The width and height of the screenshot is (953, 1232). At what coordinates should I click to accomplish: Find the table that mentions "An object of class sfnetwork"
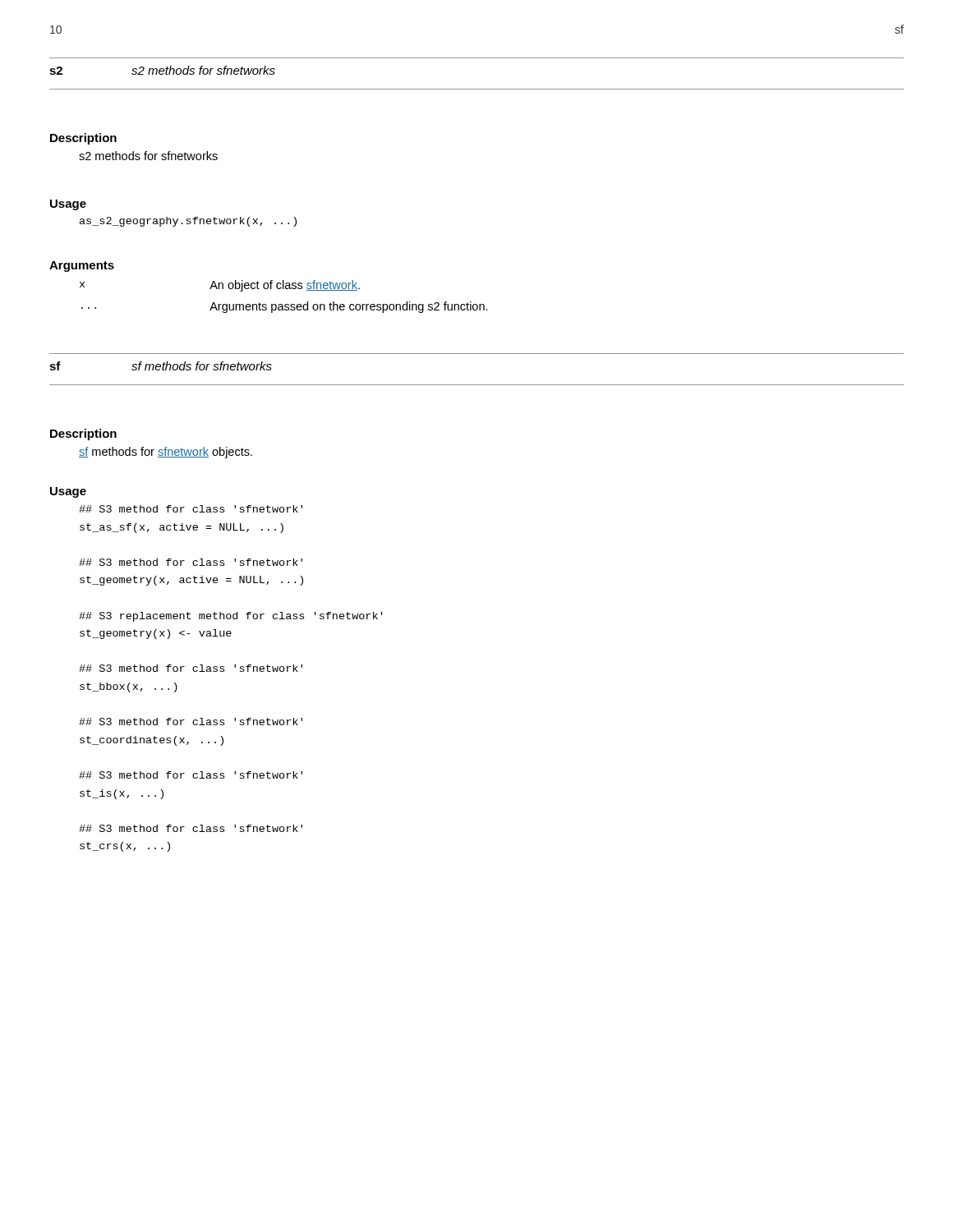click(476, 296)
